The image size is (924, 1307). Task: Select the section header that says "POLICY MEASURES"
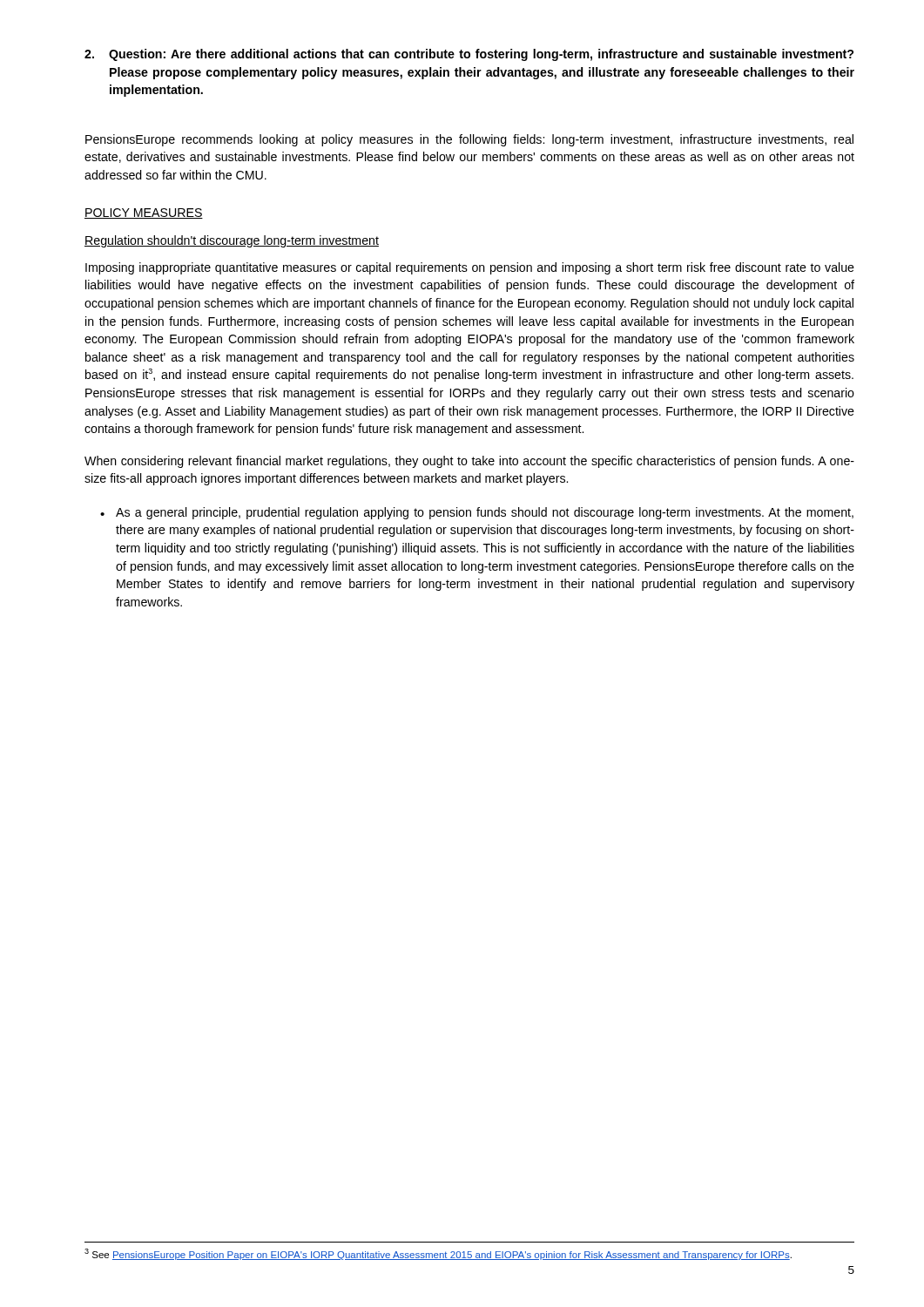[143, 212]
